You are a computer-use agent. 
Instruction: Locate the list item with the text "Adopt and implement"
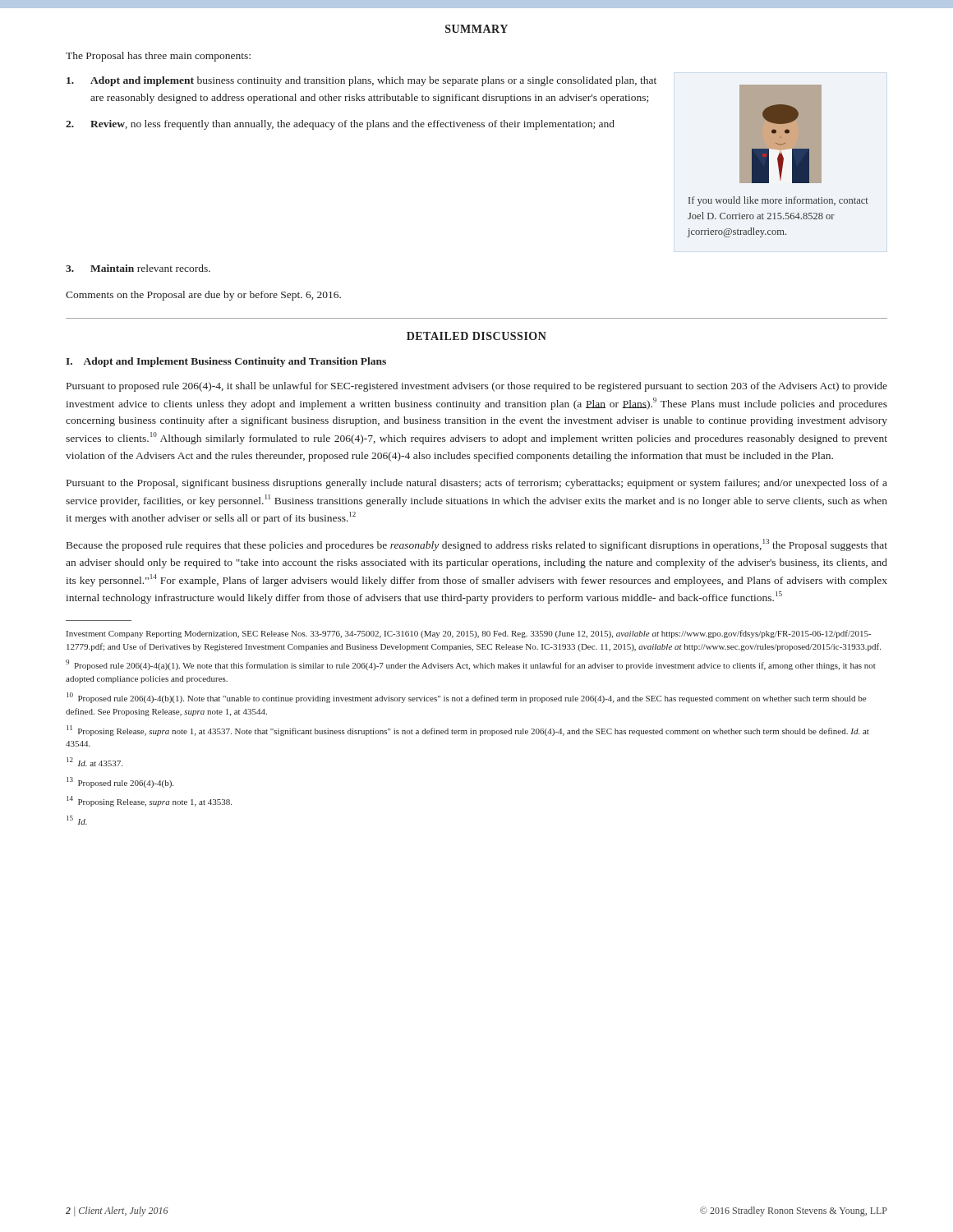[362, 89]
